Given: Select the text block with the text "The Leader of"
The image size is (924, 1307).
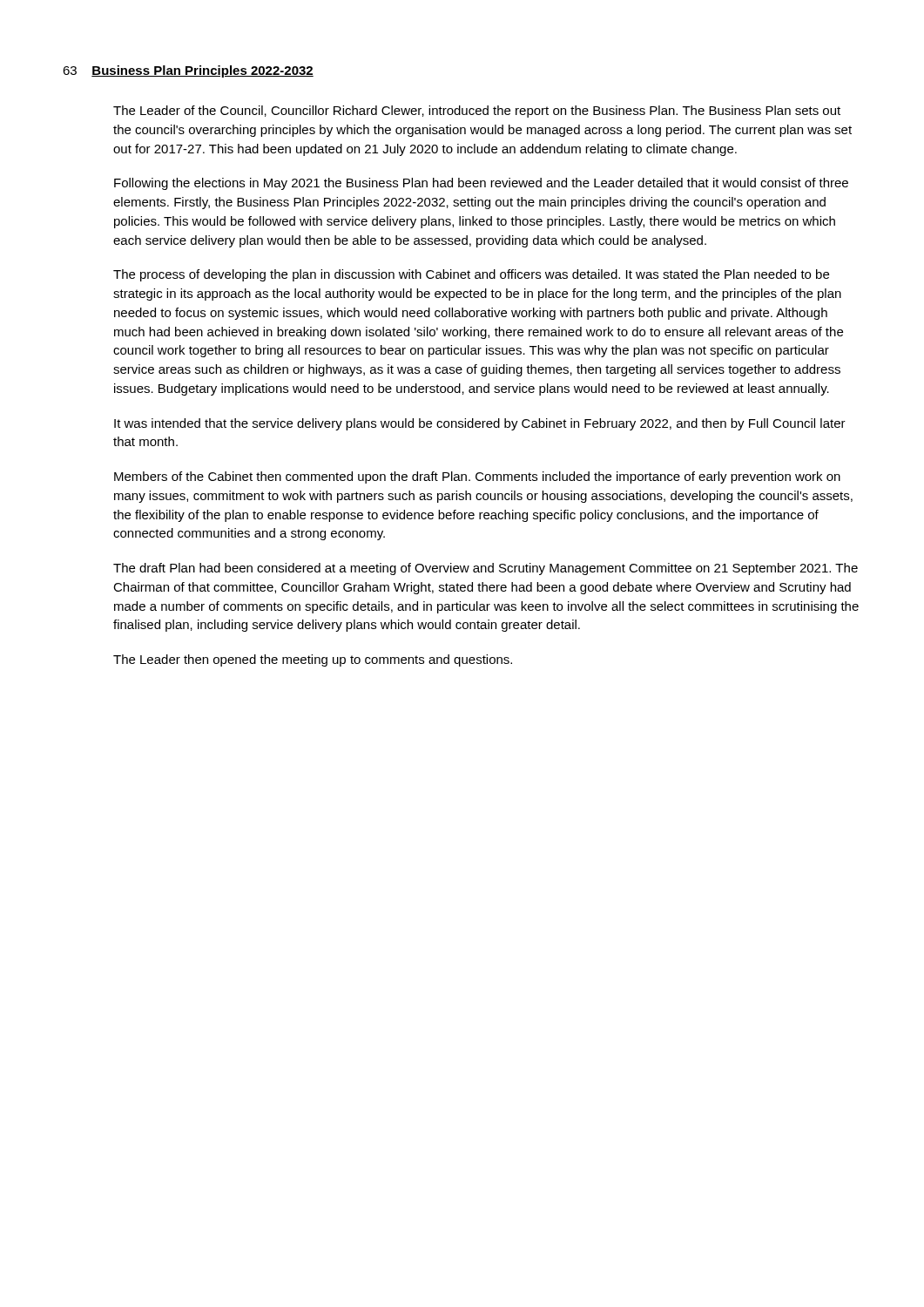Looking at the screenshot, I should [x=482, y=129].
